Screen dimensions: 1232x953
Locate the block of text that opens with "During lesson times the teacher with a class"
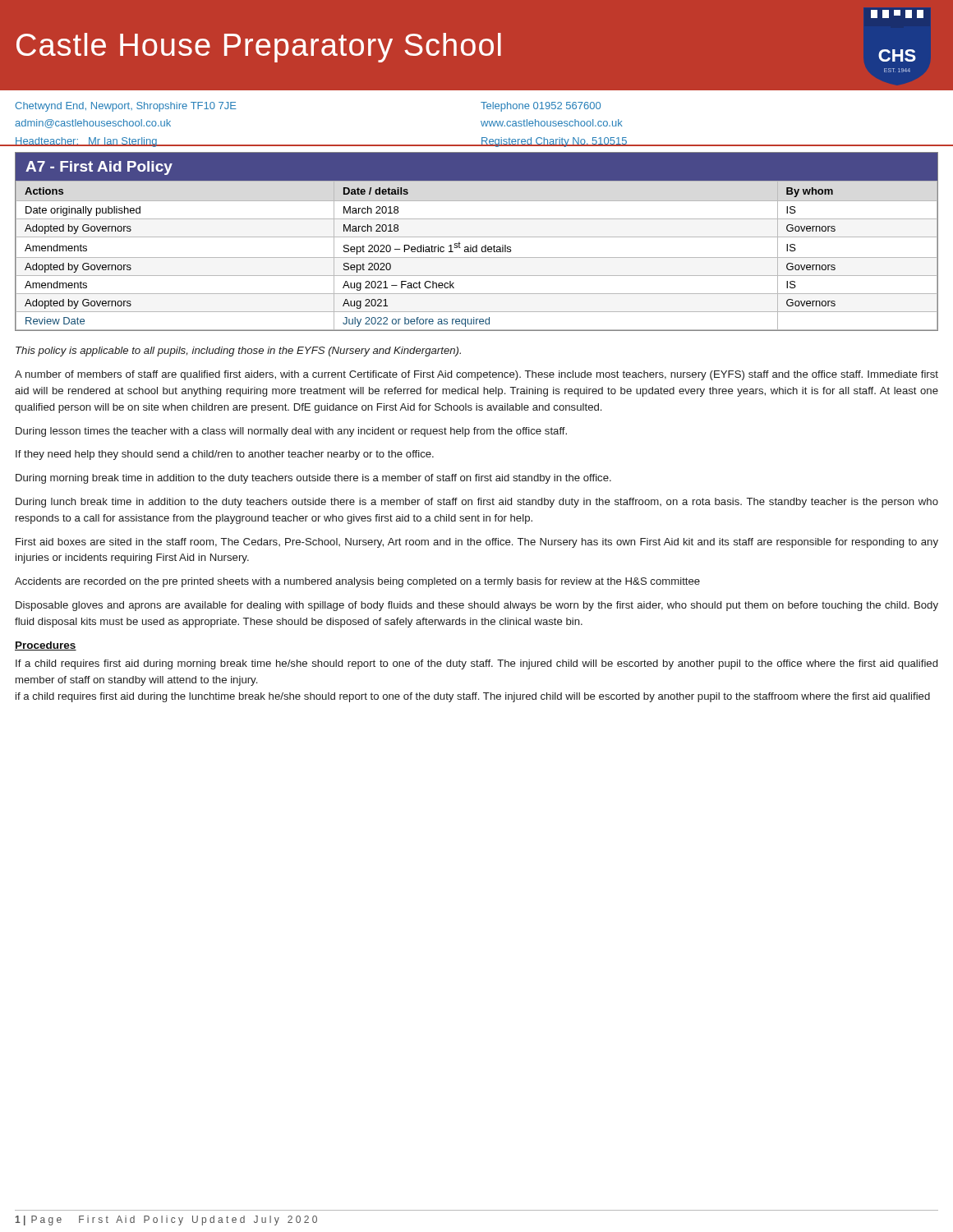[291, 430]
